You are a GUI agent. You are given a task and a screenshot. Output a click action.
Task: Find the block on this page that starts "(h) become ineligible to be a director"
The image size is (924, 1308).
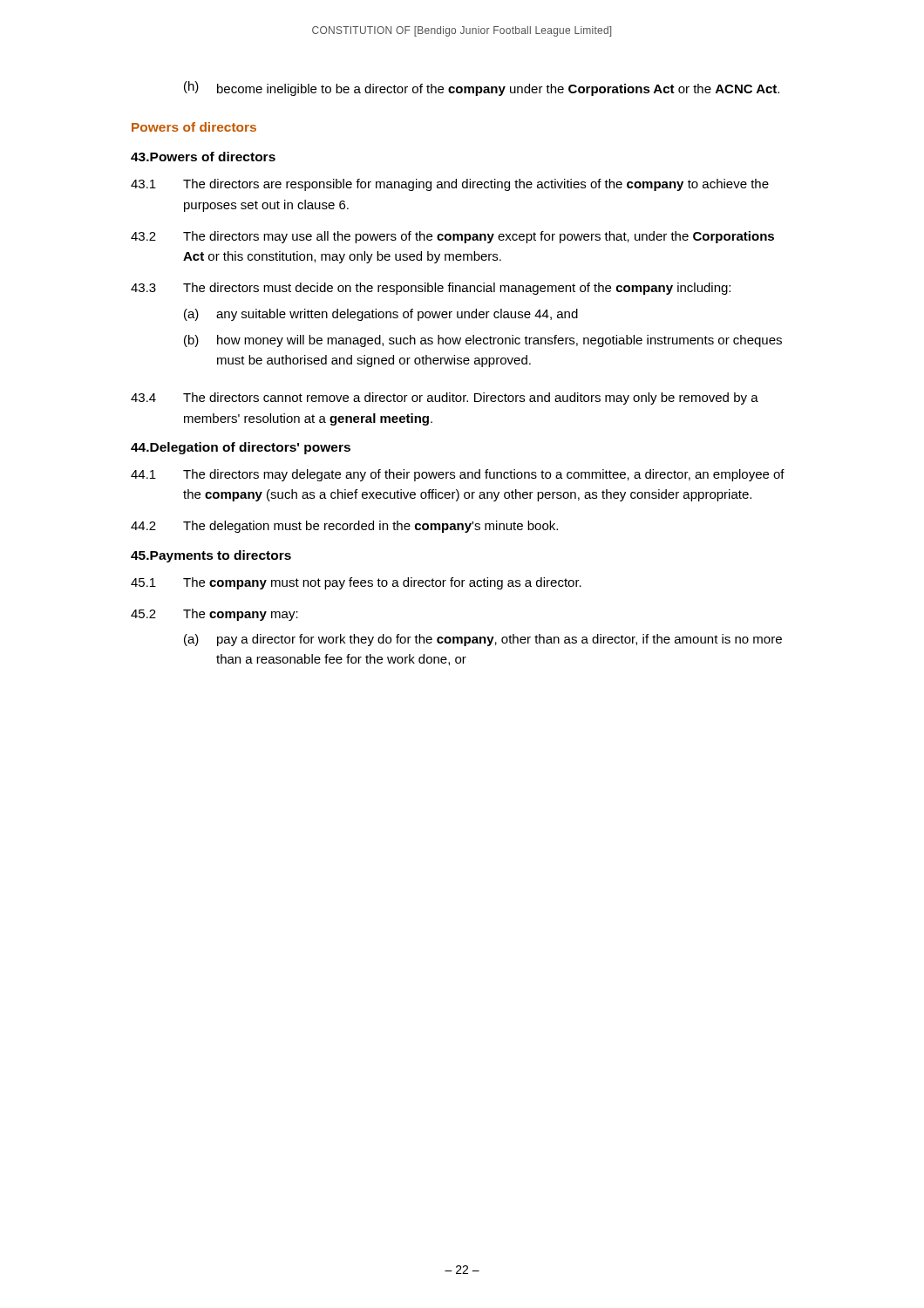[482, 89]
